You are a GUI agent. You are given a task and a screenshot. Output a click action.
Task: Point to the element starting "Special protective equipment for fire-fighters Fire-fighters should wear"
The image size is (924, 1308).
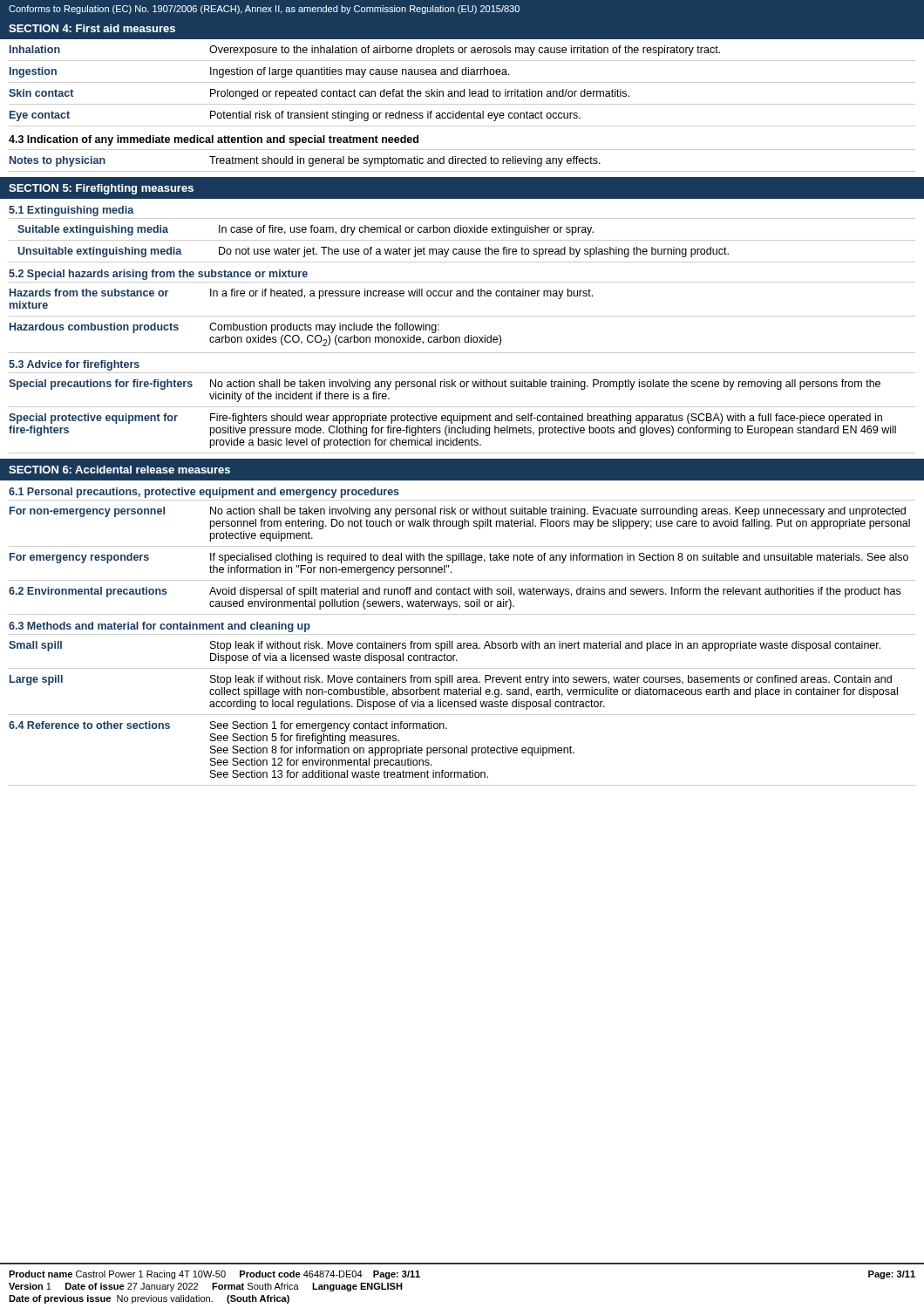(x=462, y=429)
